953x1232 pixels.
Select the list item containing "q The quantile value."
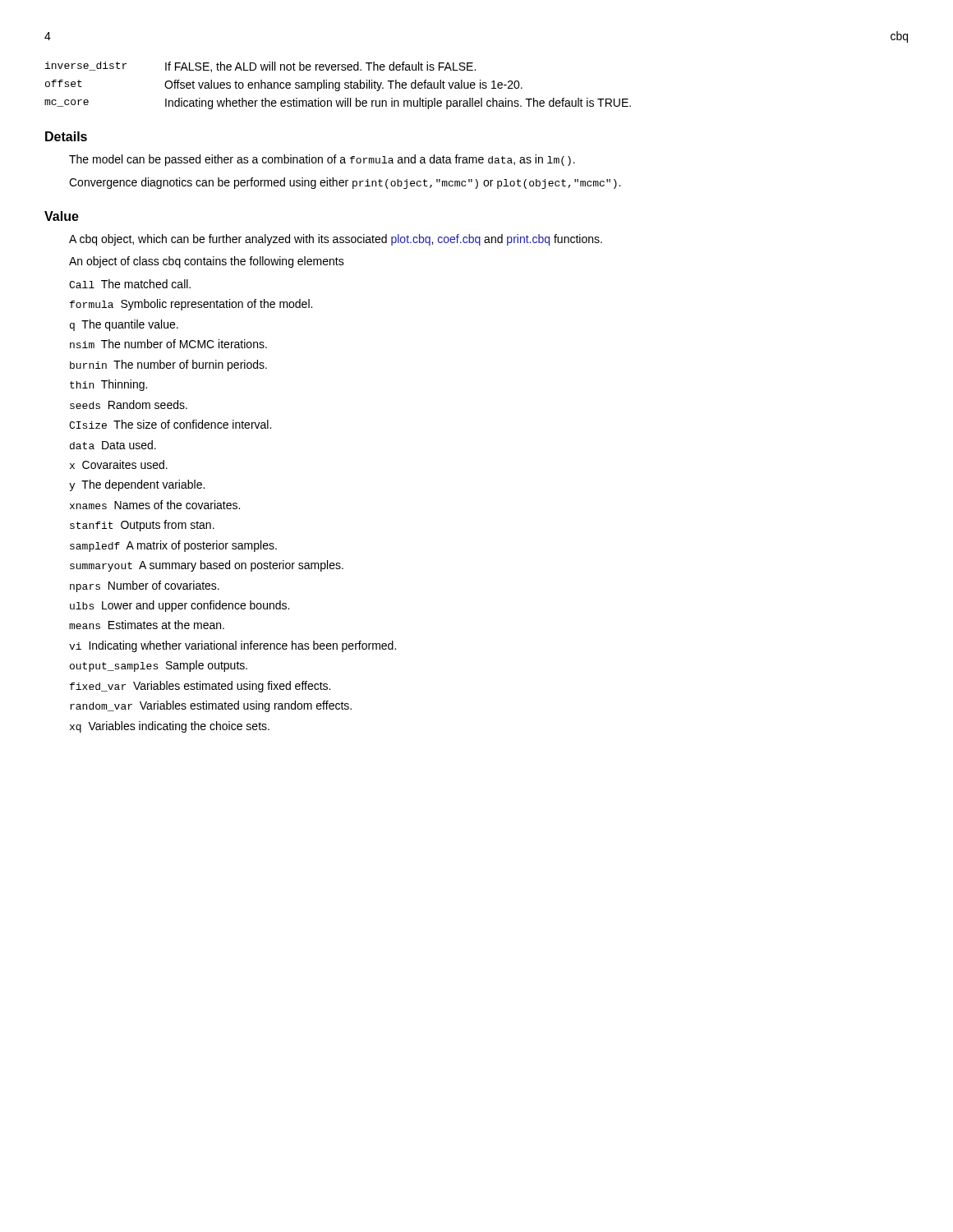click(x=124, y=325)
